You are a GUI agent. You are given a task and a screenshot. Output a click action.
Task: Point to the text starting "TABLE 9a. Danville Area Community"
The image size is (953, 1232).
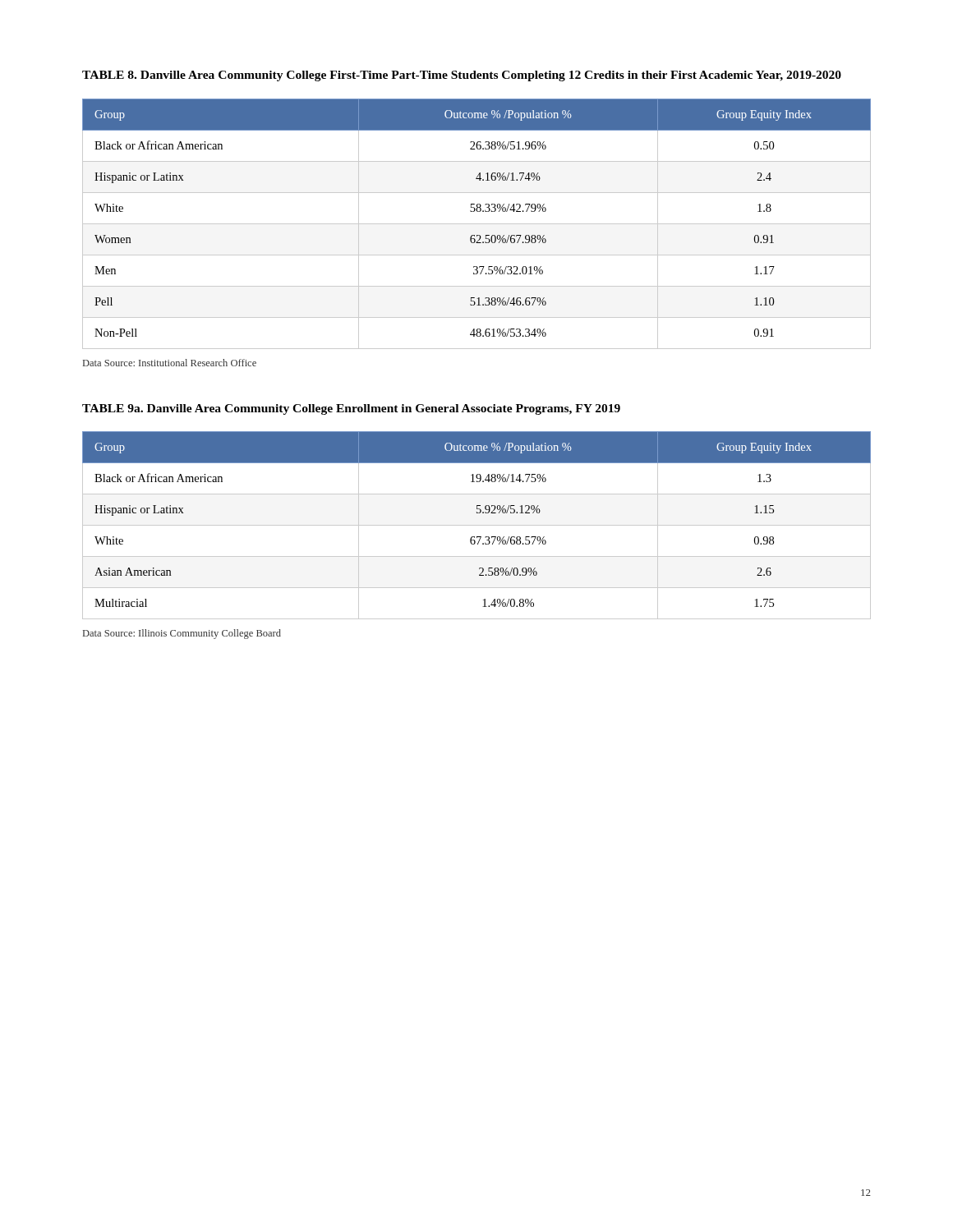[x=351, y=408]
